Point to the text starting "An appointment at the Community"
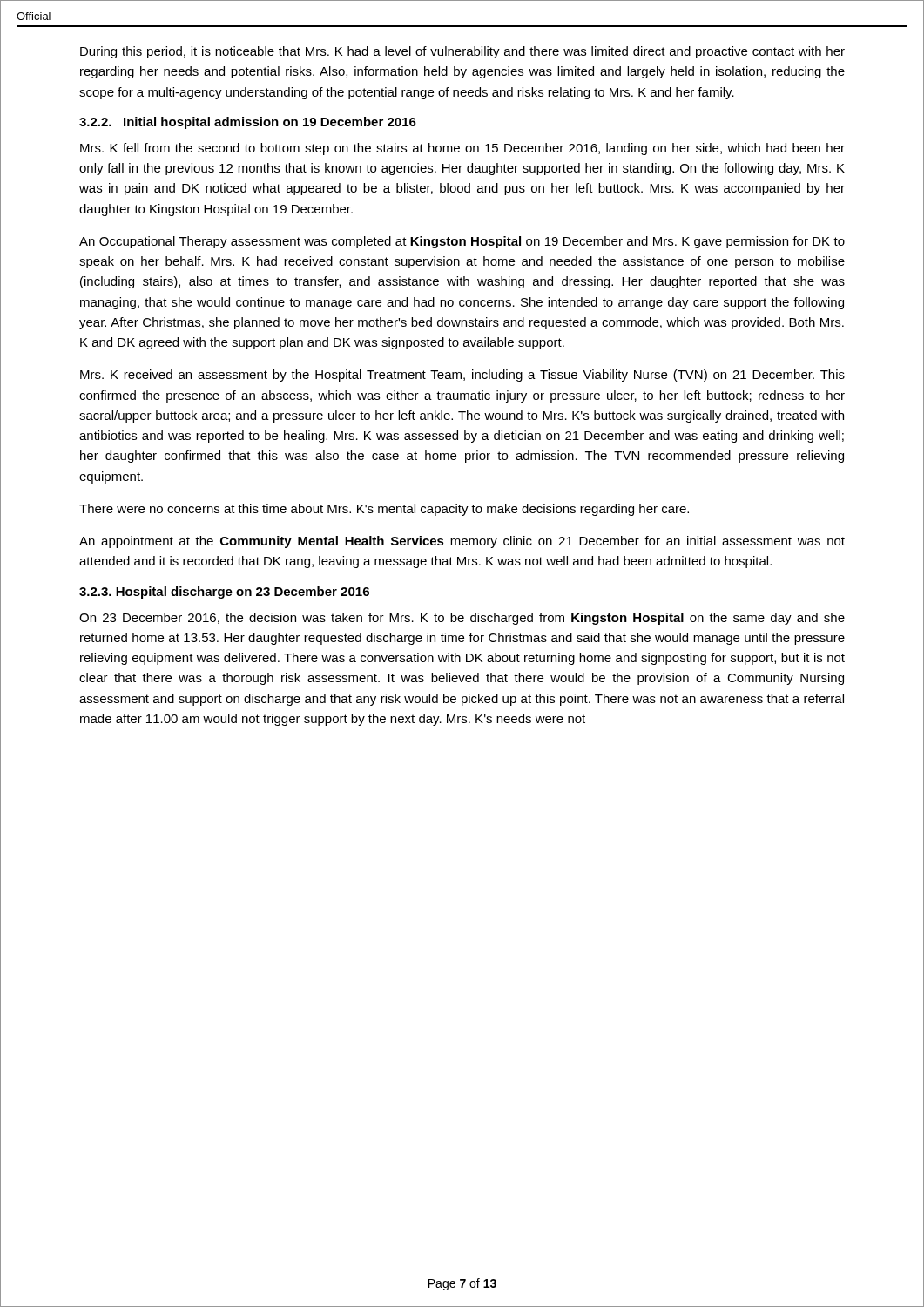The width and height of the screenshot is (924, 1307). pos(462,551)
